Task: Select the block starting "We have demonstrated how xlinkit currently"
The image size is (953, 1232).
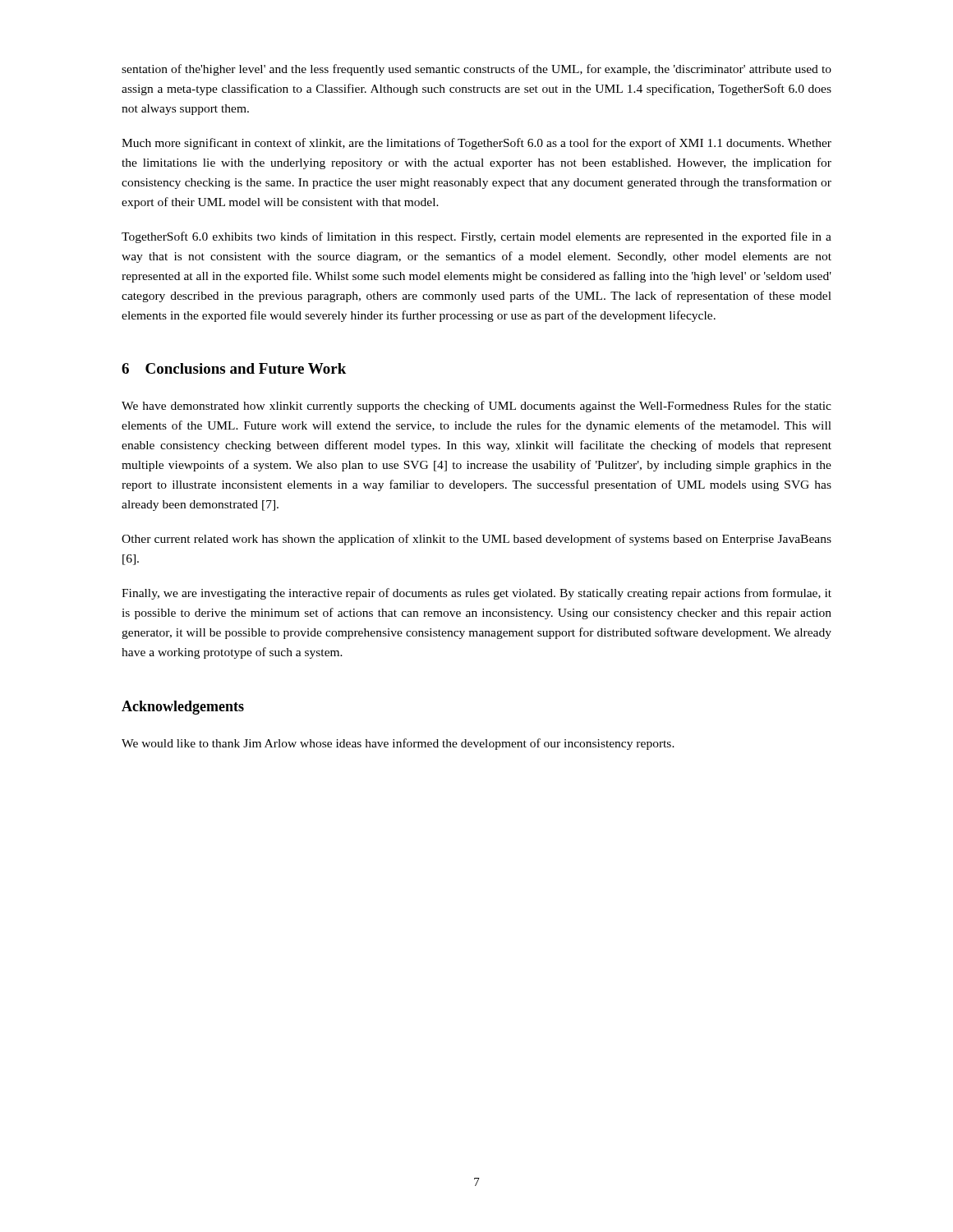Action: click(476, 455)
